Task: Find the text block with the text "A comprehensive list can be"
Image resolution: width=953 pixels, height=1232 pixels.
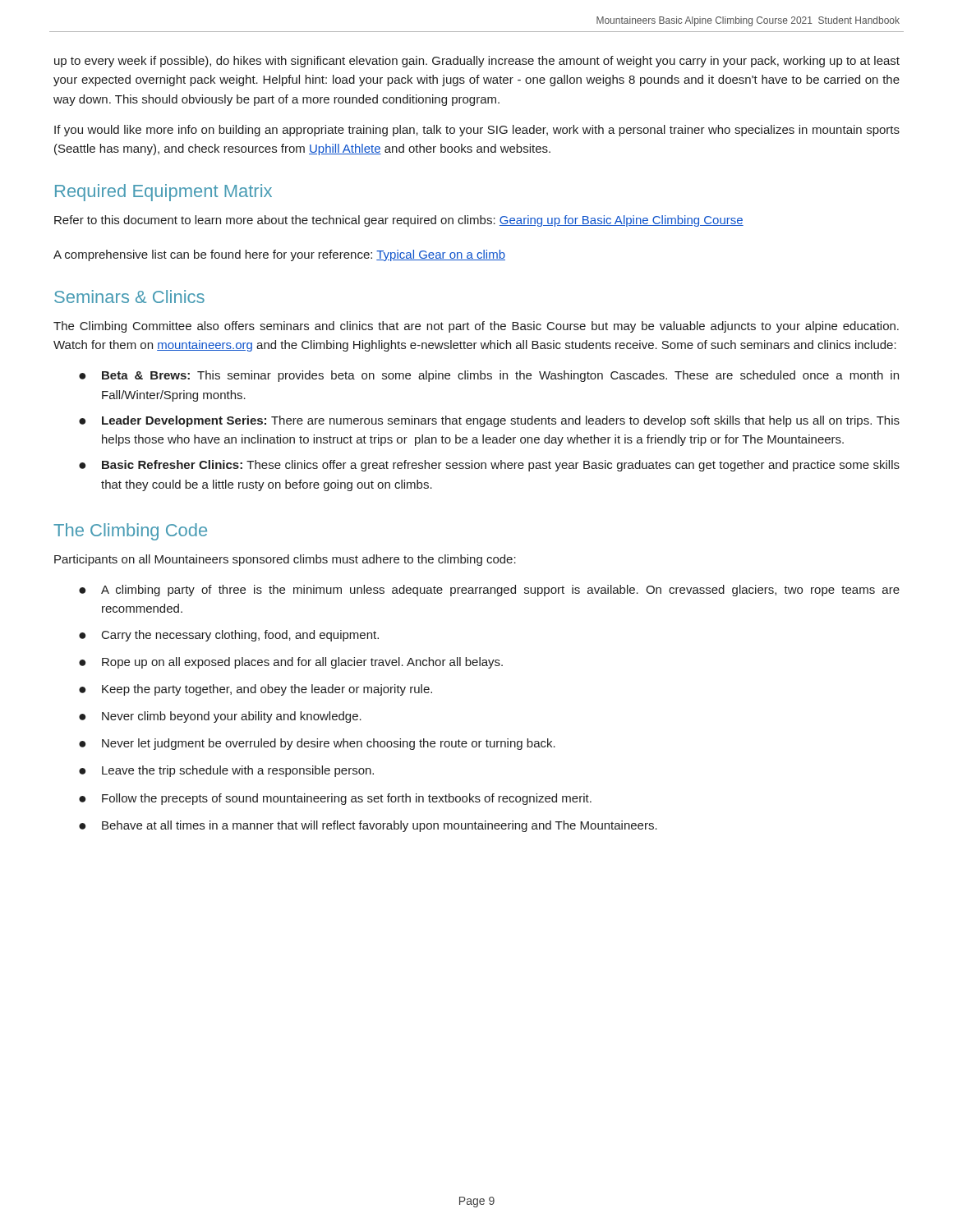Action: [279, 254]
